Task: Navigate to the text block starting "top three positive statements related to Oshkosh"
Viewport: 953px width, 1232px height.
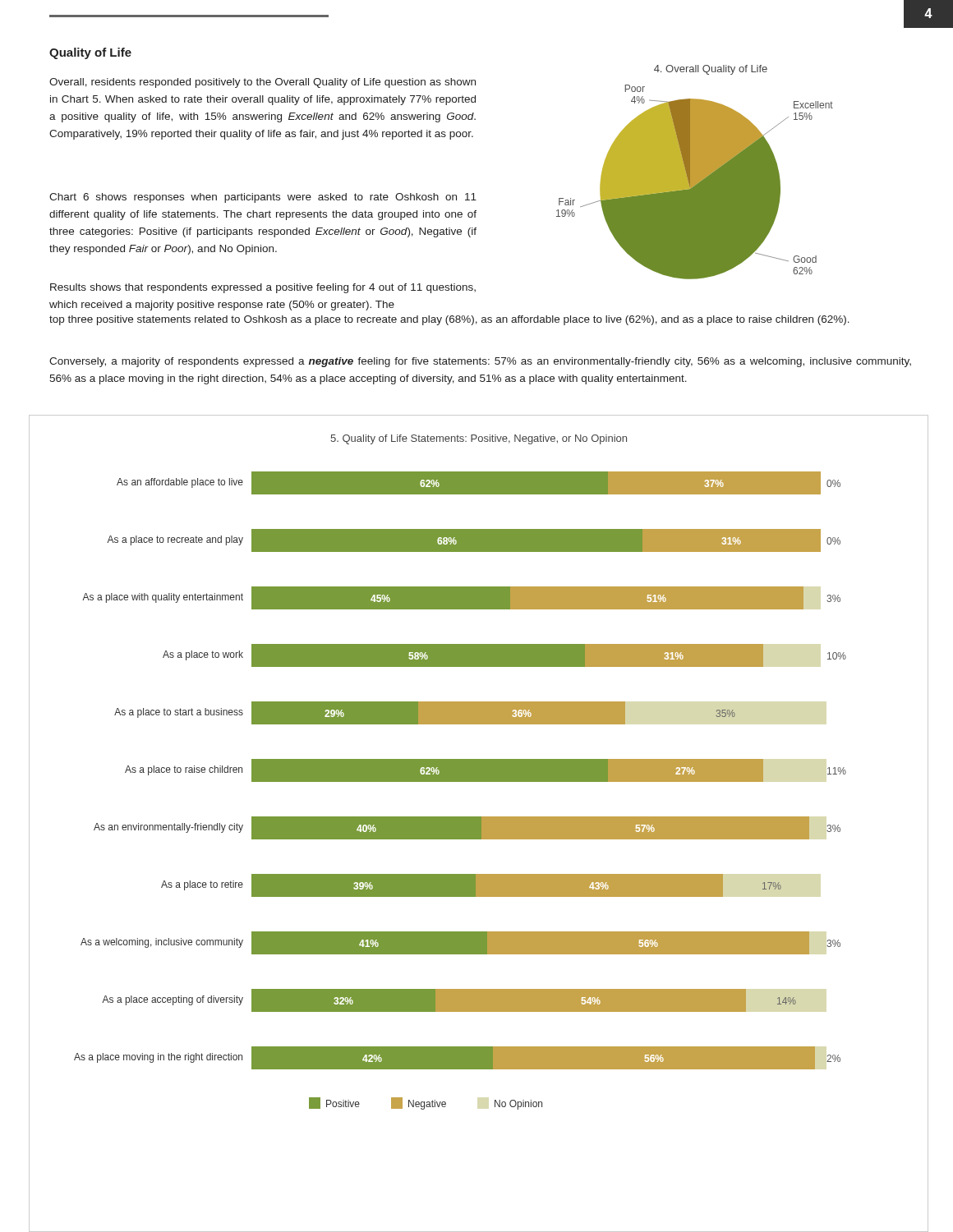Action: (x=450, y=319)
